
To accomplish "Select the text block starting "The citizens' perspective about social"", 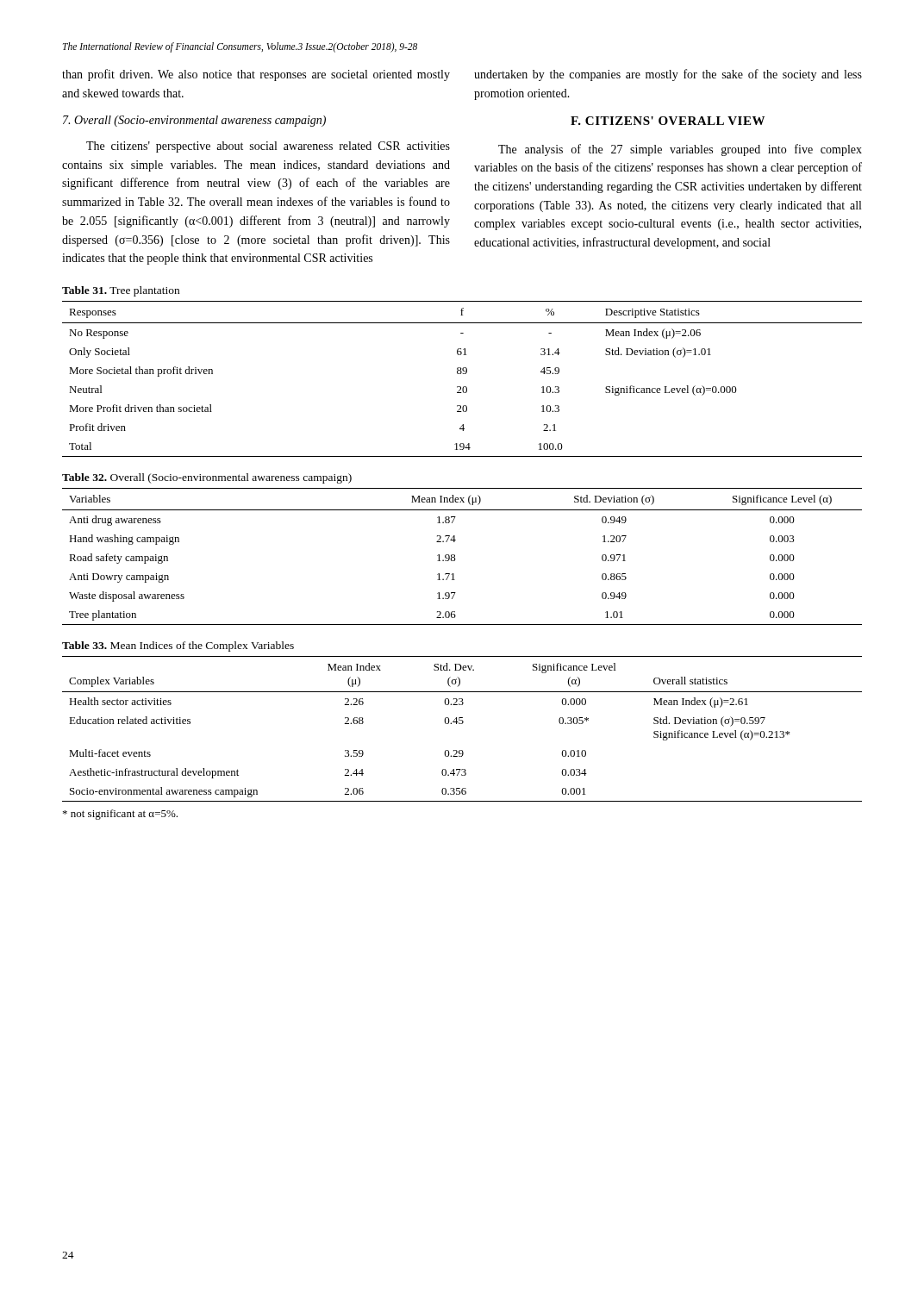I will (256, 202).
